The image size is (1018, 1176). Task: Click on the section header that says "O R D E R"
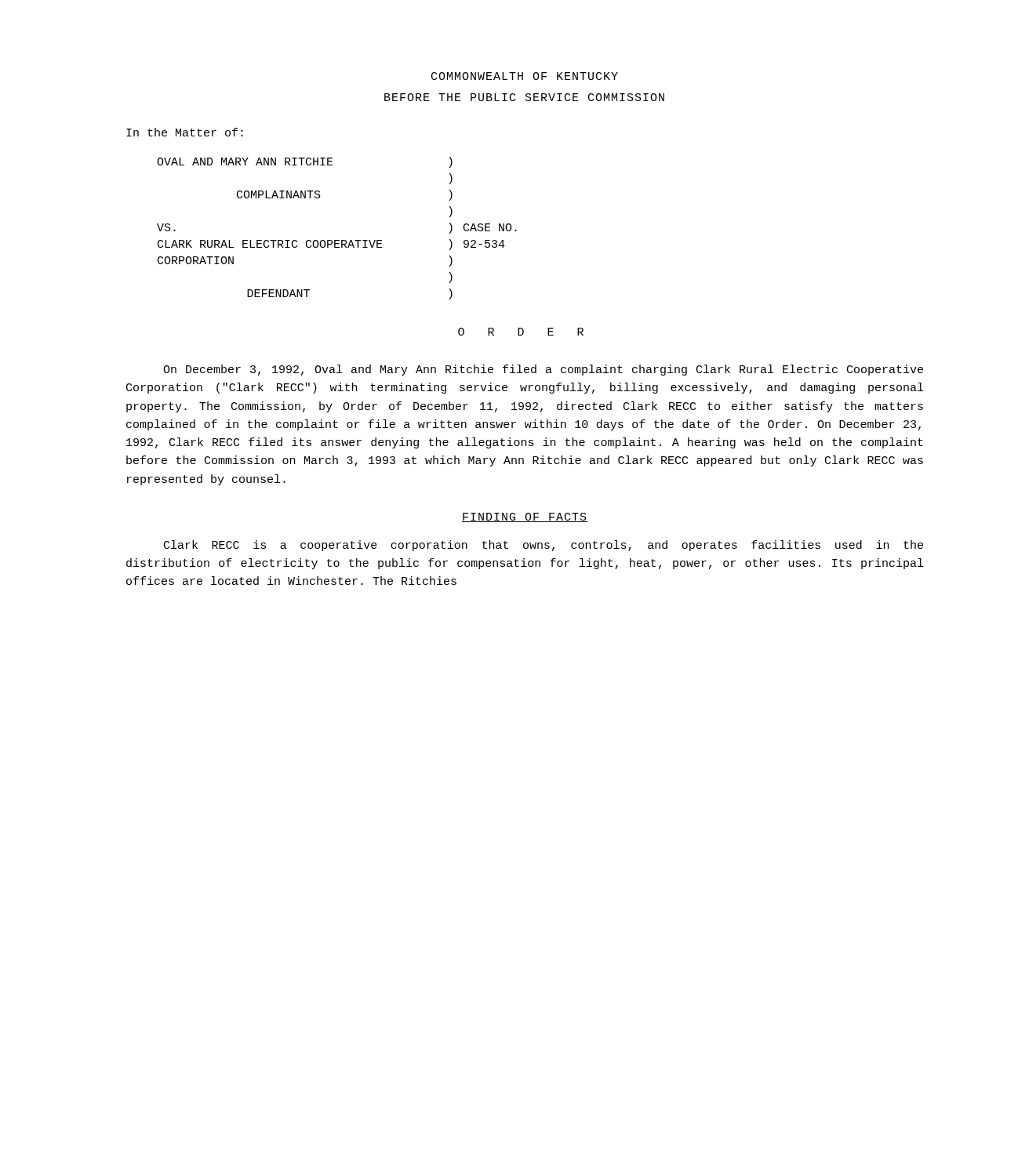coord(525,333)
